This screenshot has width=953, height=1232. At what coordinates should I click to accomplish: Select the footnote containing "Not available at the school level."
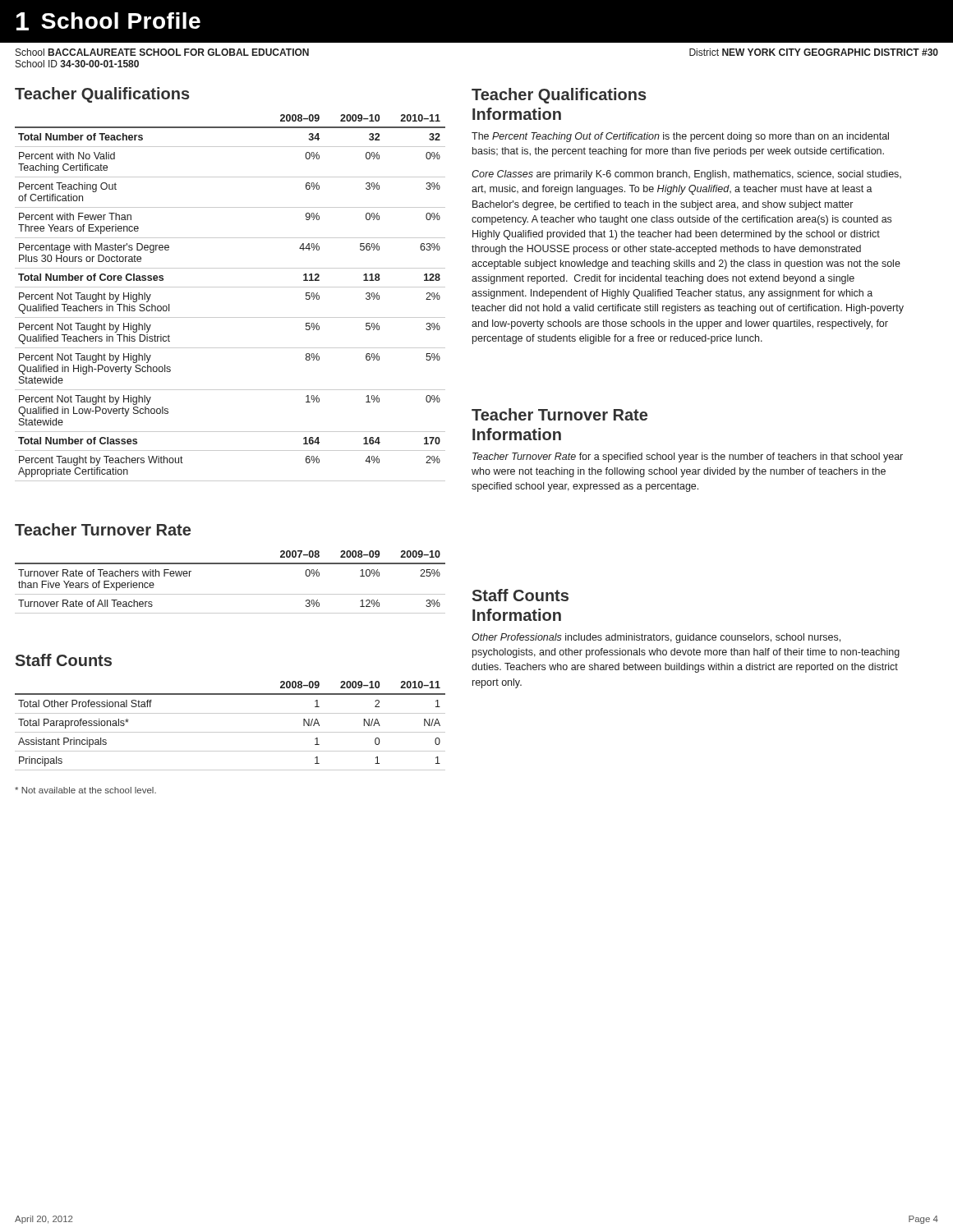click(x=86, y=790)
